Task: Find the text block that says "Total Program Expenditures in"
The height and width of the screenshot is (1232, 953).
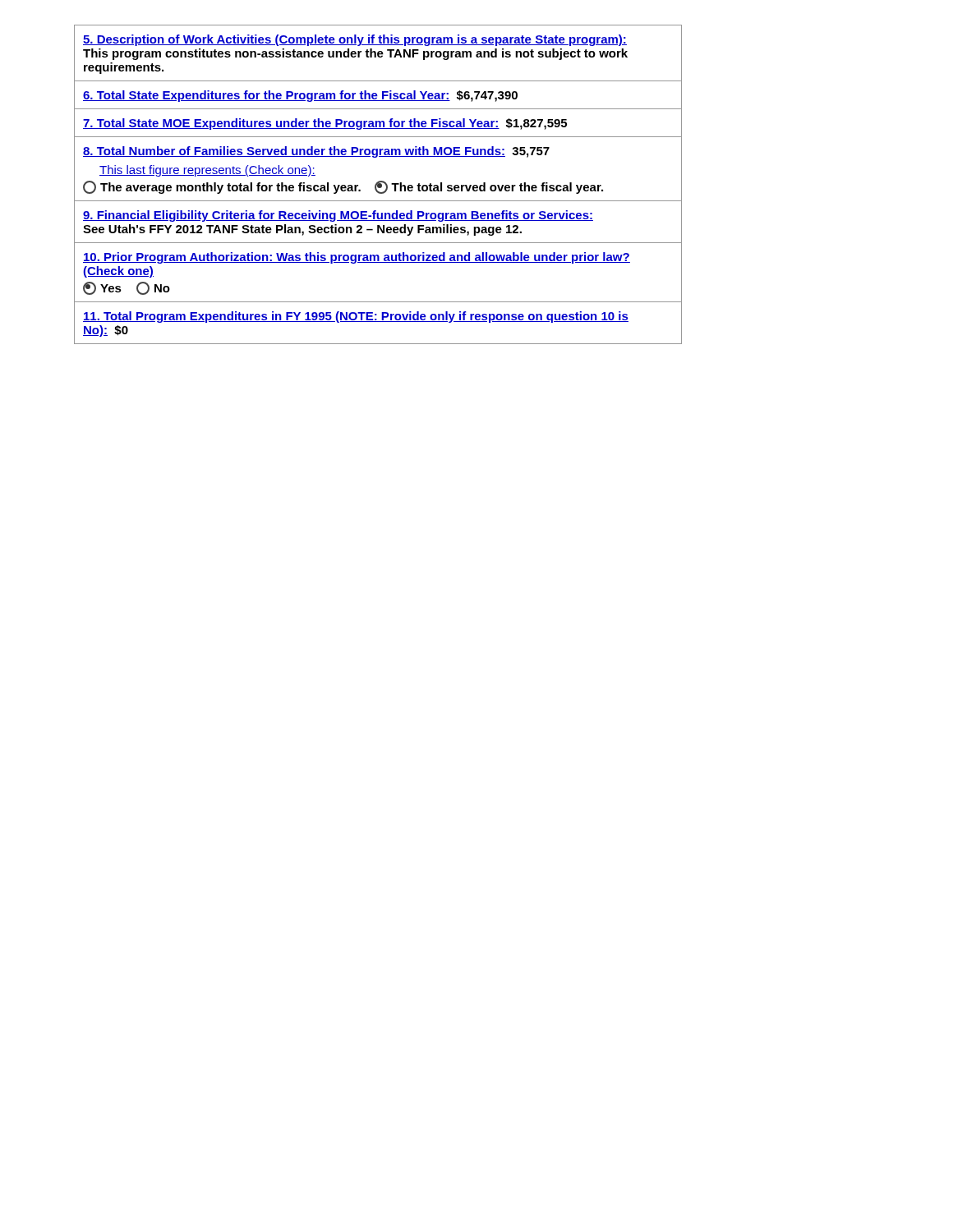Action: 356,323
